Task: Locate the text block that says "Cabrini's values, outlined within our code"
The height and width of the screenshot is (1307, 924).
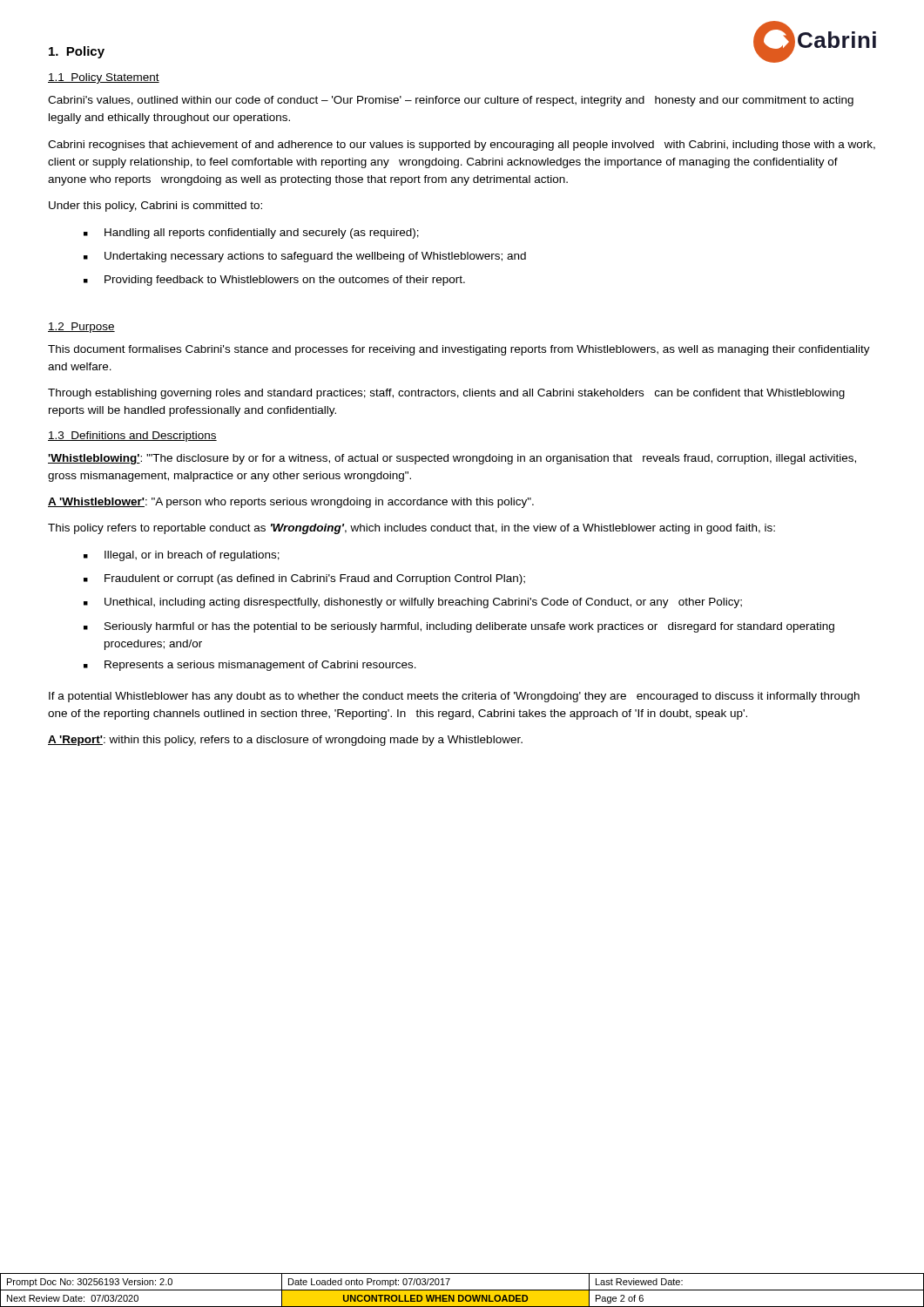Action: tap(451, 109)
